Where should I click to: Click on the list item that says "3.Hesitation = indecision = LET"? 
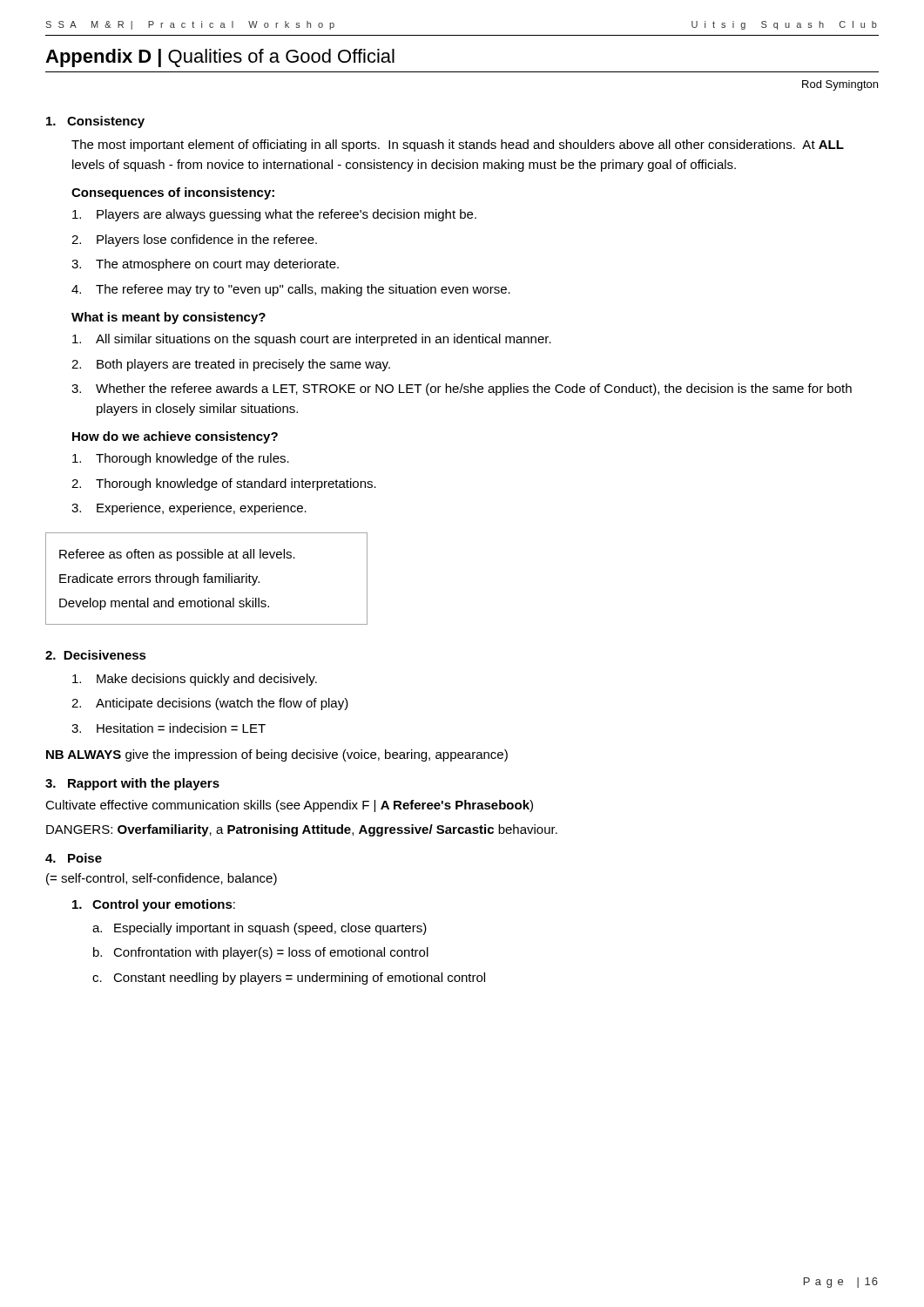point(169,728)
